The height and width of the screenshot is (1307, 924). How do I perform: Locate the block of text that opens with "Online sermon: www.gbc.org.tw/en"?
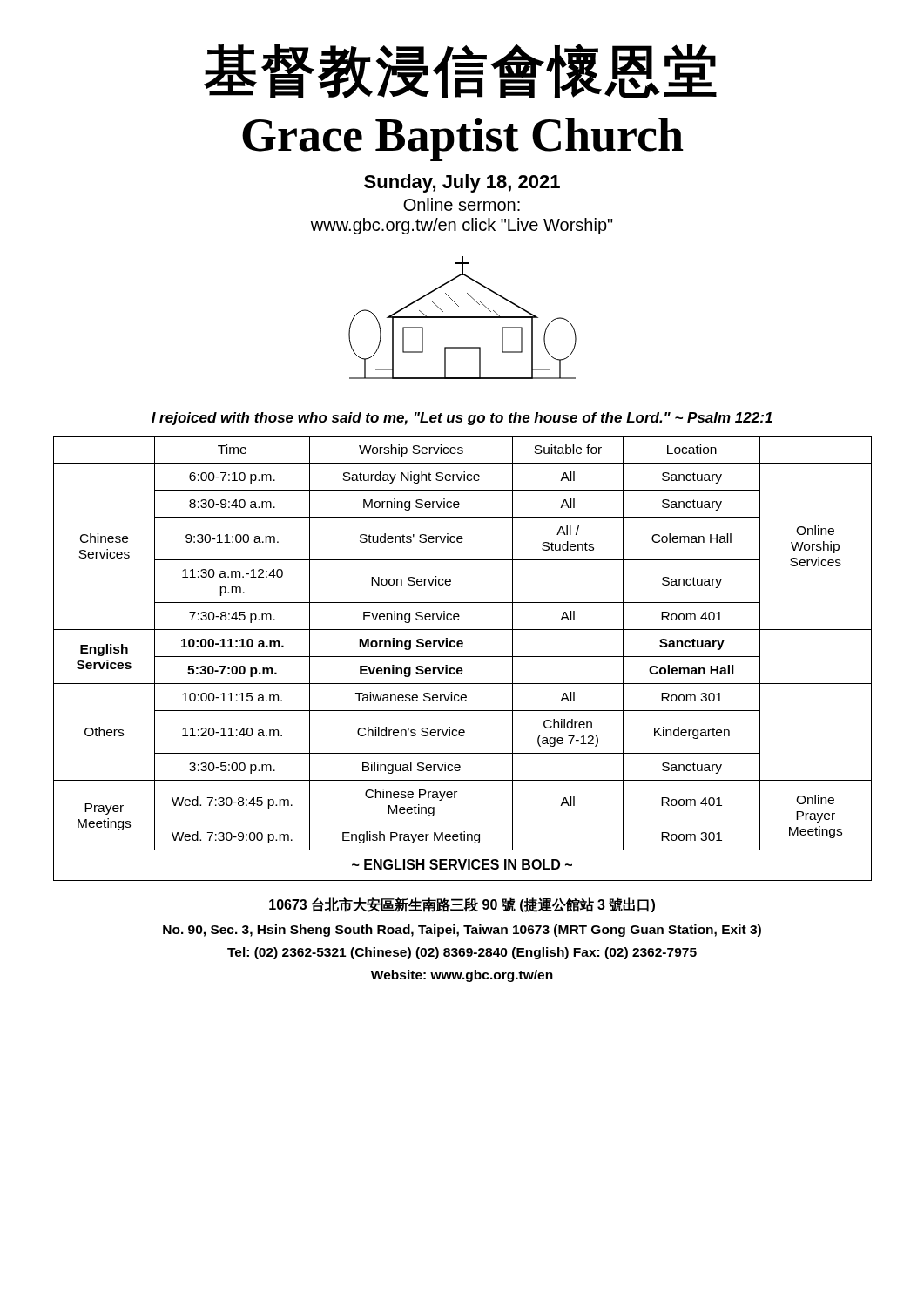[462, 215]
